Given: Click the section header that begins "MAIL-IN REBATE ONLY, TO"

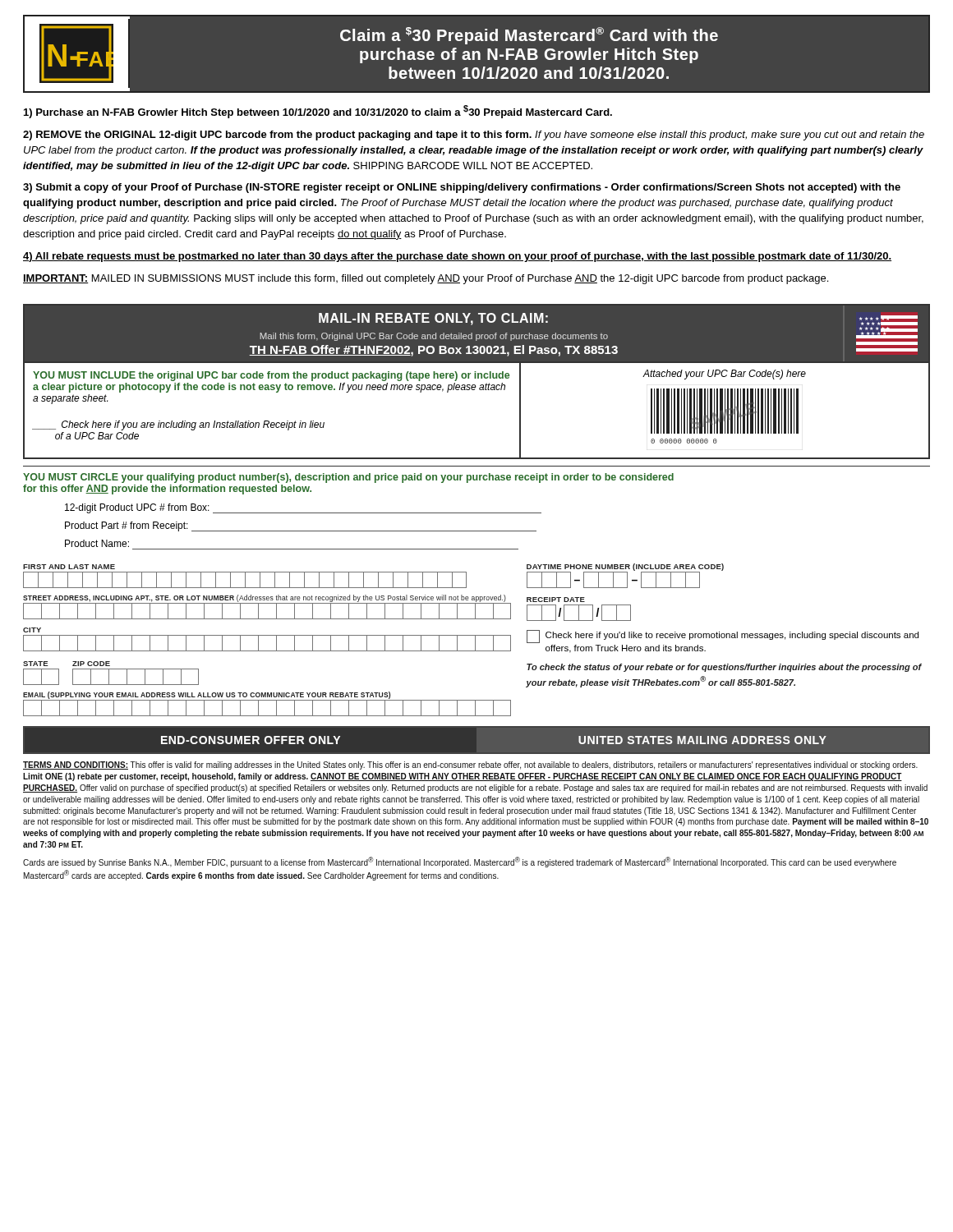Looking at the screenshot, I should (x=434, y=319).
